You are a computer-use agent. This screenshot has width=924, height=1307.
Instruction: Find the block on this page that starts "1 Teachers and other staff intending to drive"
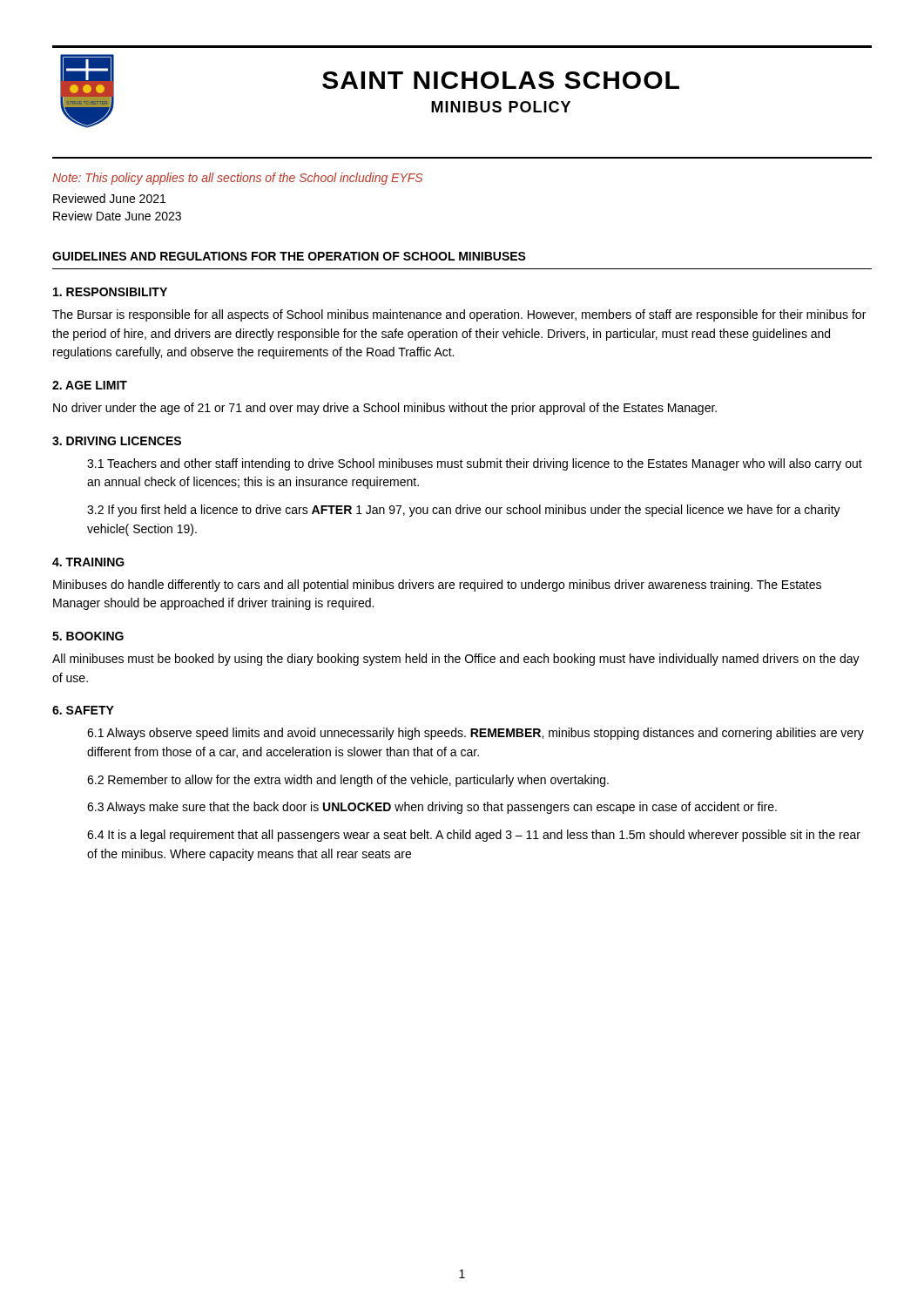475,473
